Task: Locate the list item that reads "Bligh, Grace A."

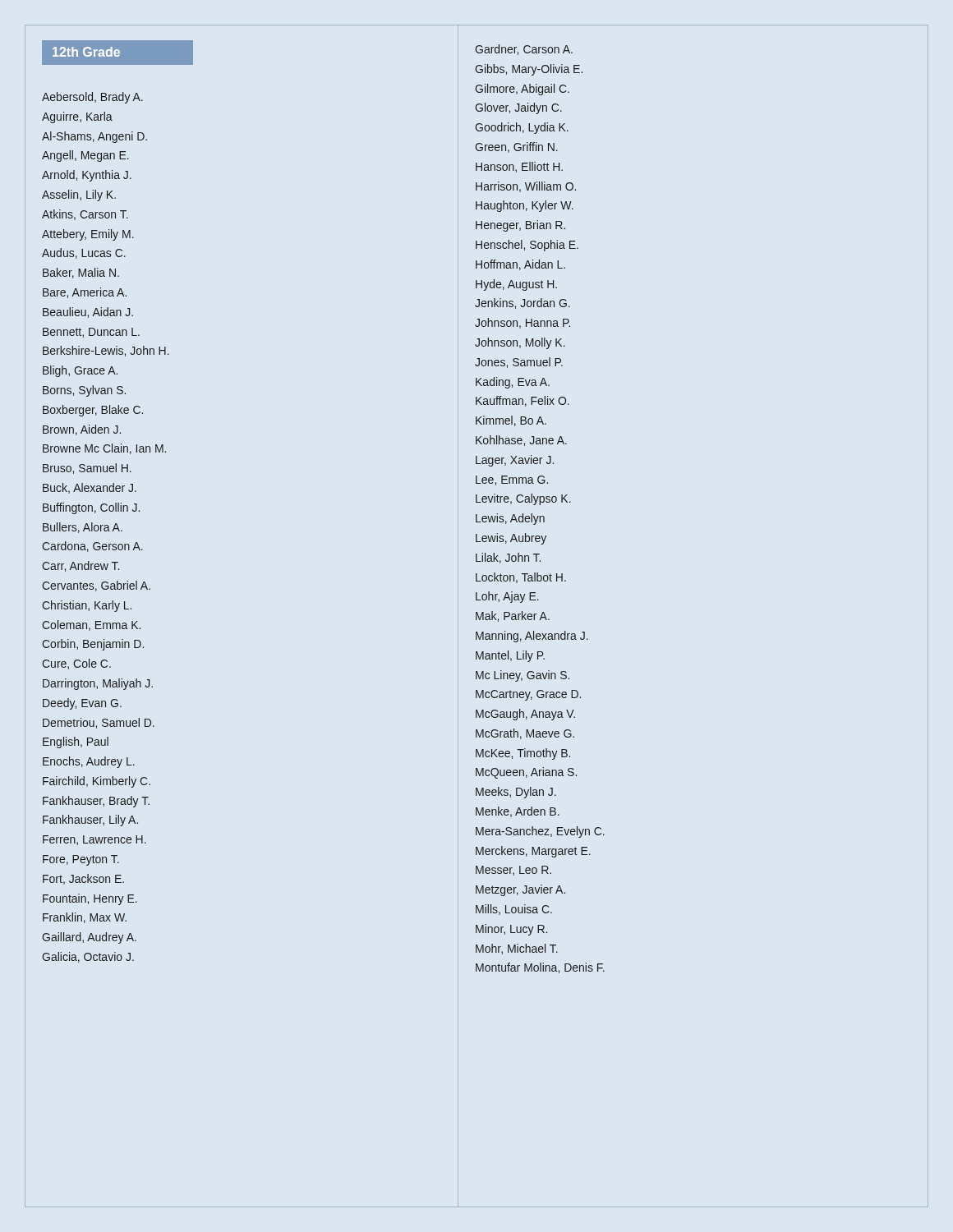Action: [x=80, y=371]
